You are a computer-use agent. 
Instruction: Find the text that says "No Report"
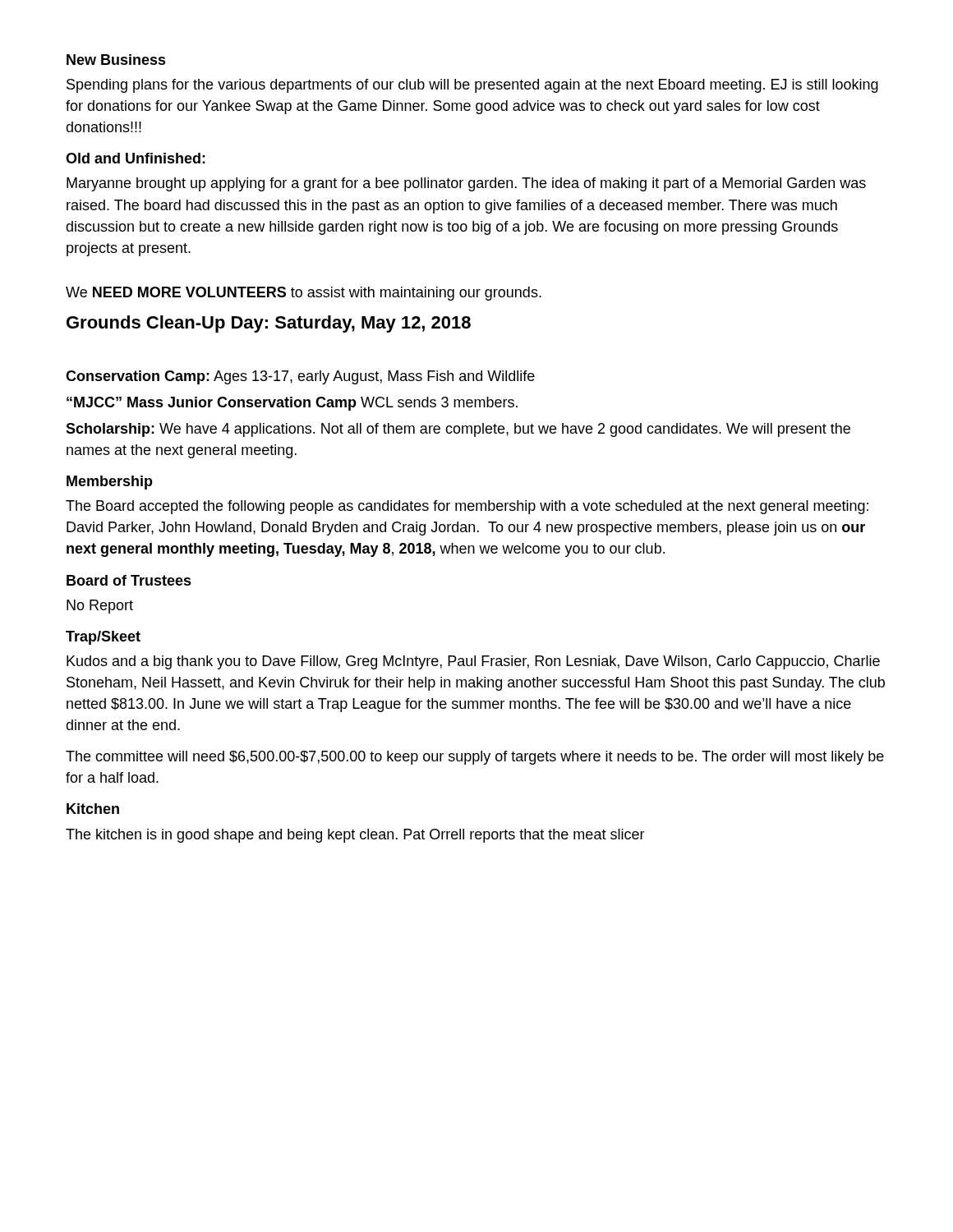click(100, 607)
